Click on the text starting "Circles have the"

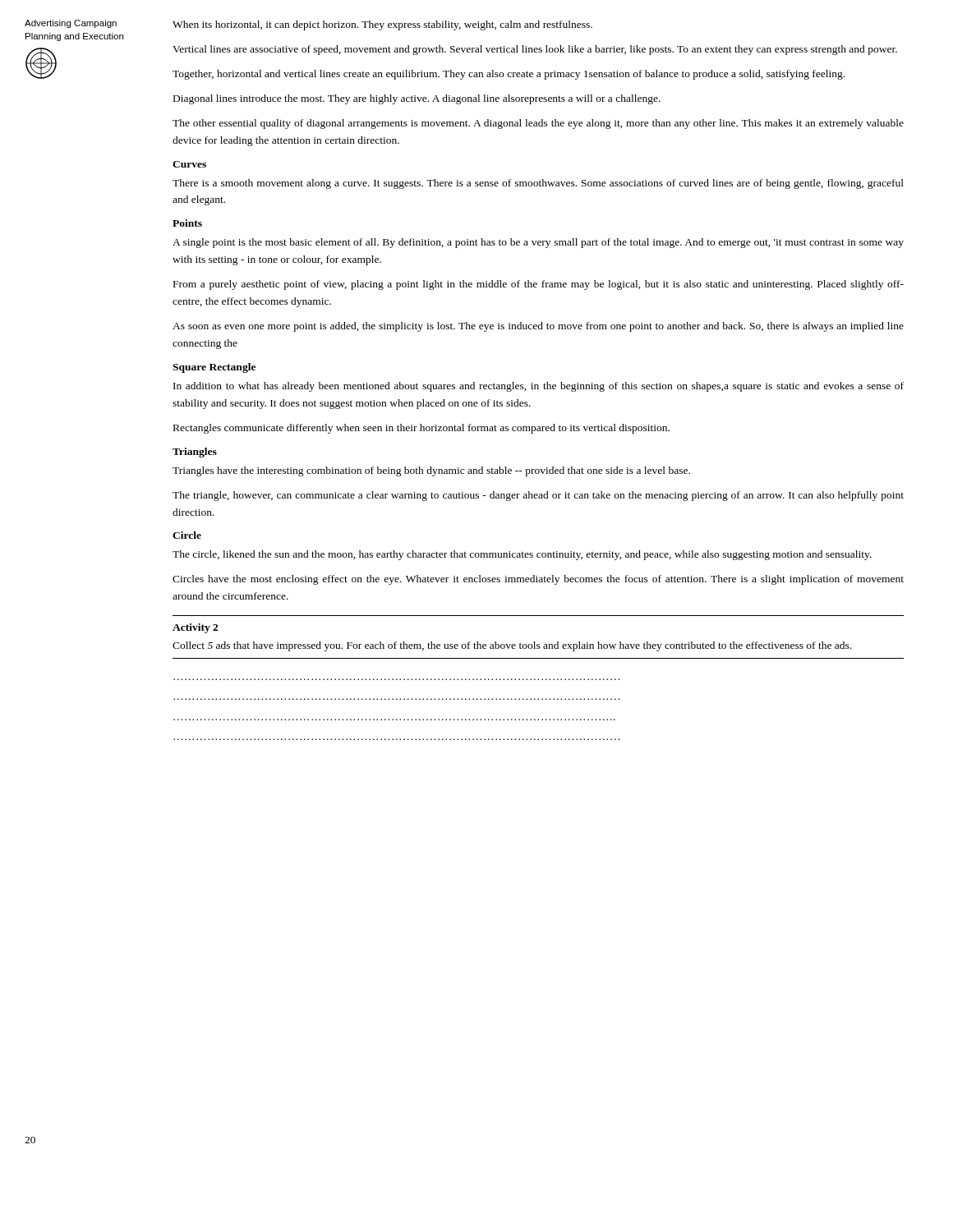538,588
